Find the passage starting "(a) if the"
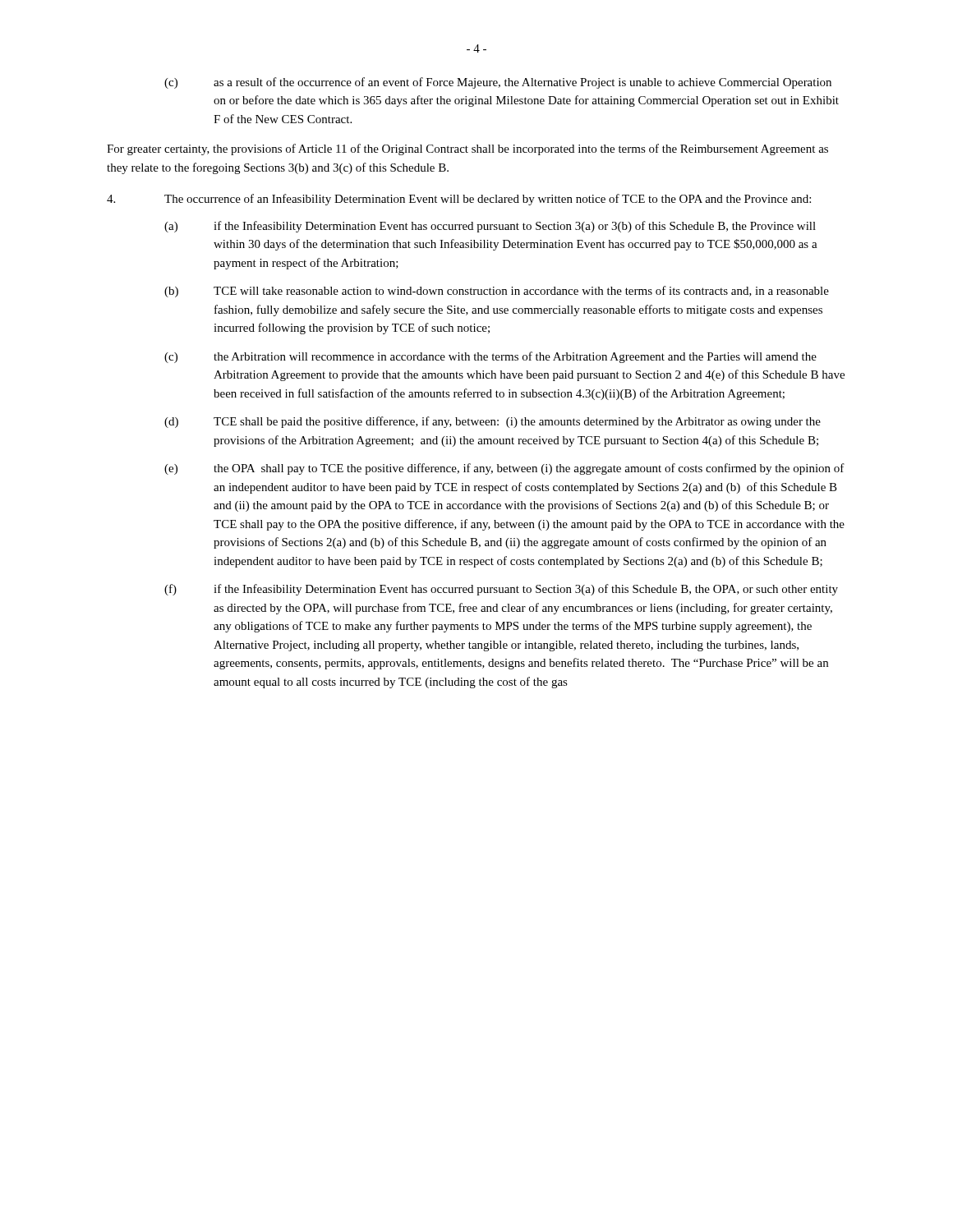Viewport: 953px width, 1232px height. 505,244
